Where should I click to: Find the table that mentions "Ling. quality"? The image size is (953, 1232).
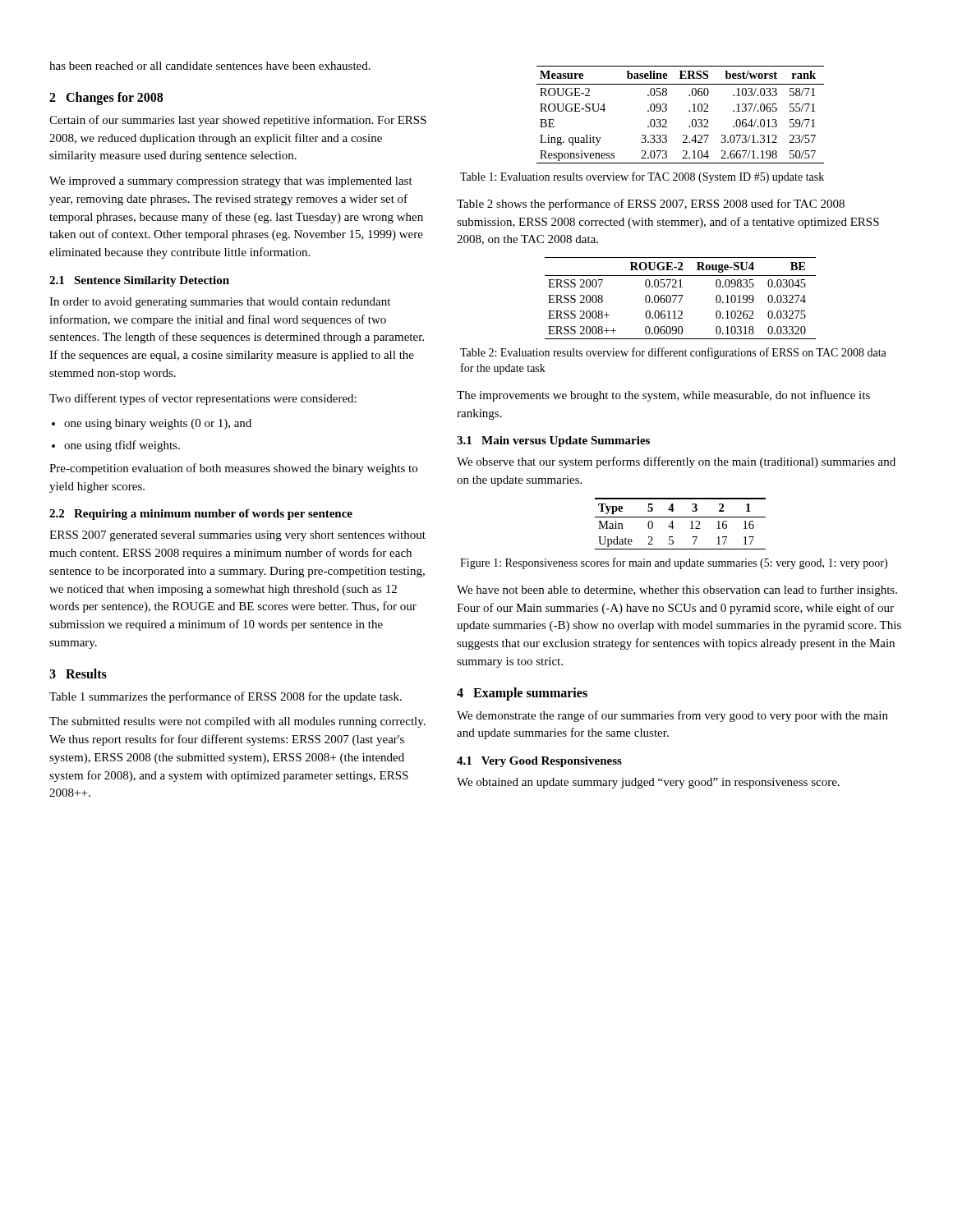[x=680, y=115]
